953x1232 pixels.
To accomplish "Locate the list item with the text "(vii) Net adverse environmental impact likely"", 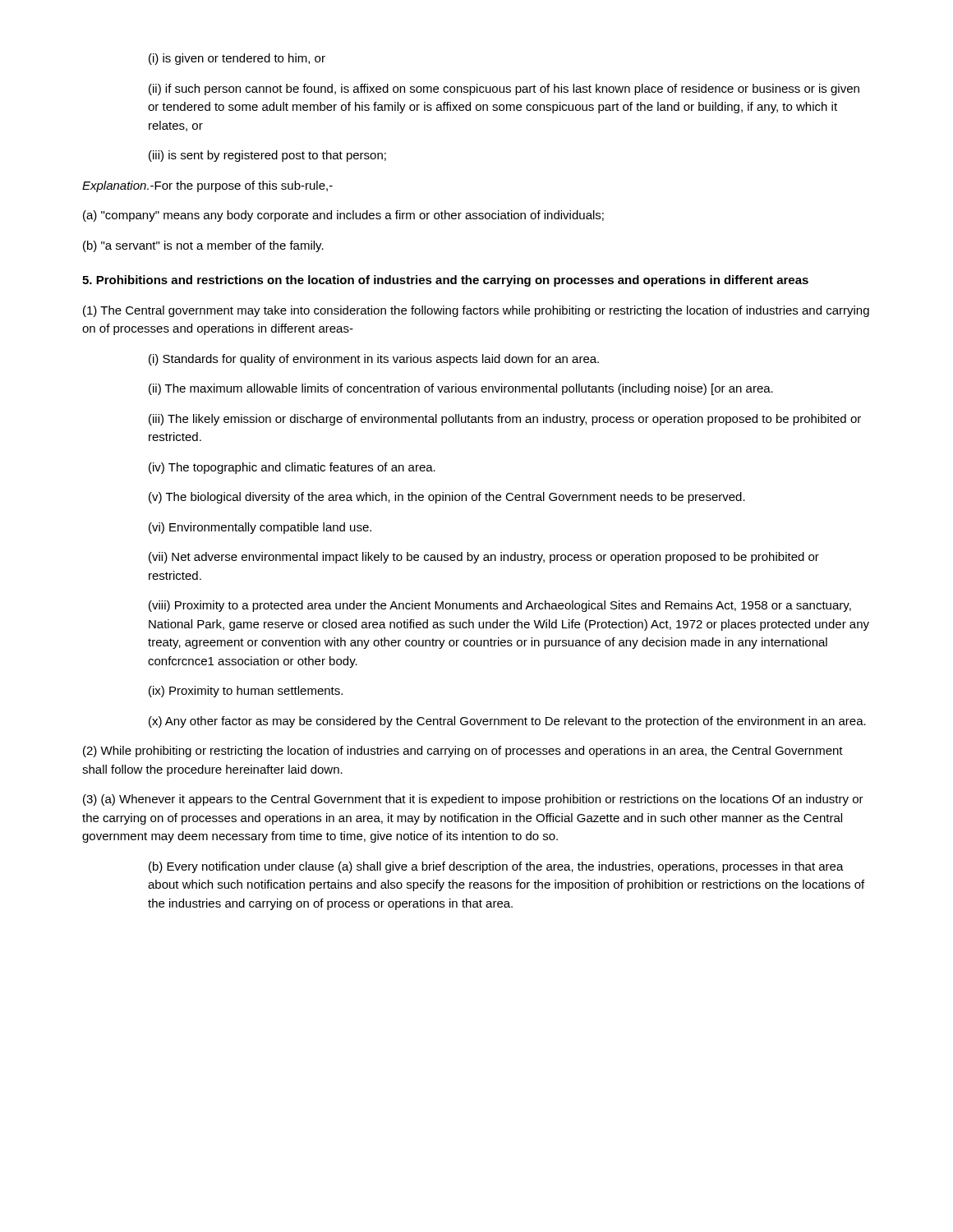I will [483, 566].
